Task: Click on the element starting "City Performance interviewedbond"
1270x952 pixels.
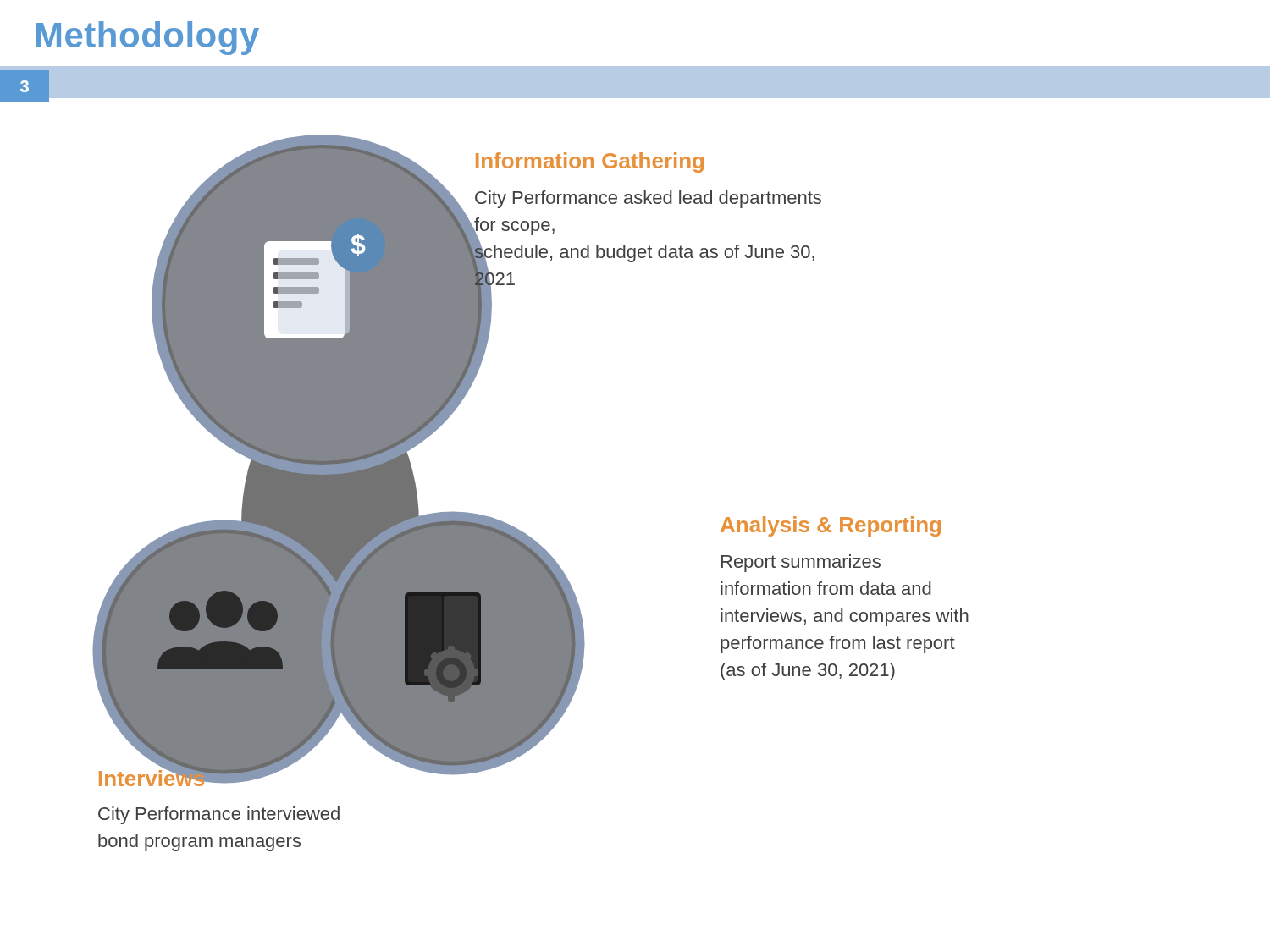Action: 219,827
